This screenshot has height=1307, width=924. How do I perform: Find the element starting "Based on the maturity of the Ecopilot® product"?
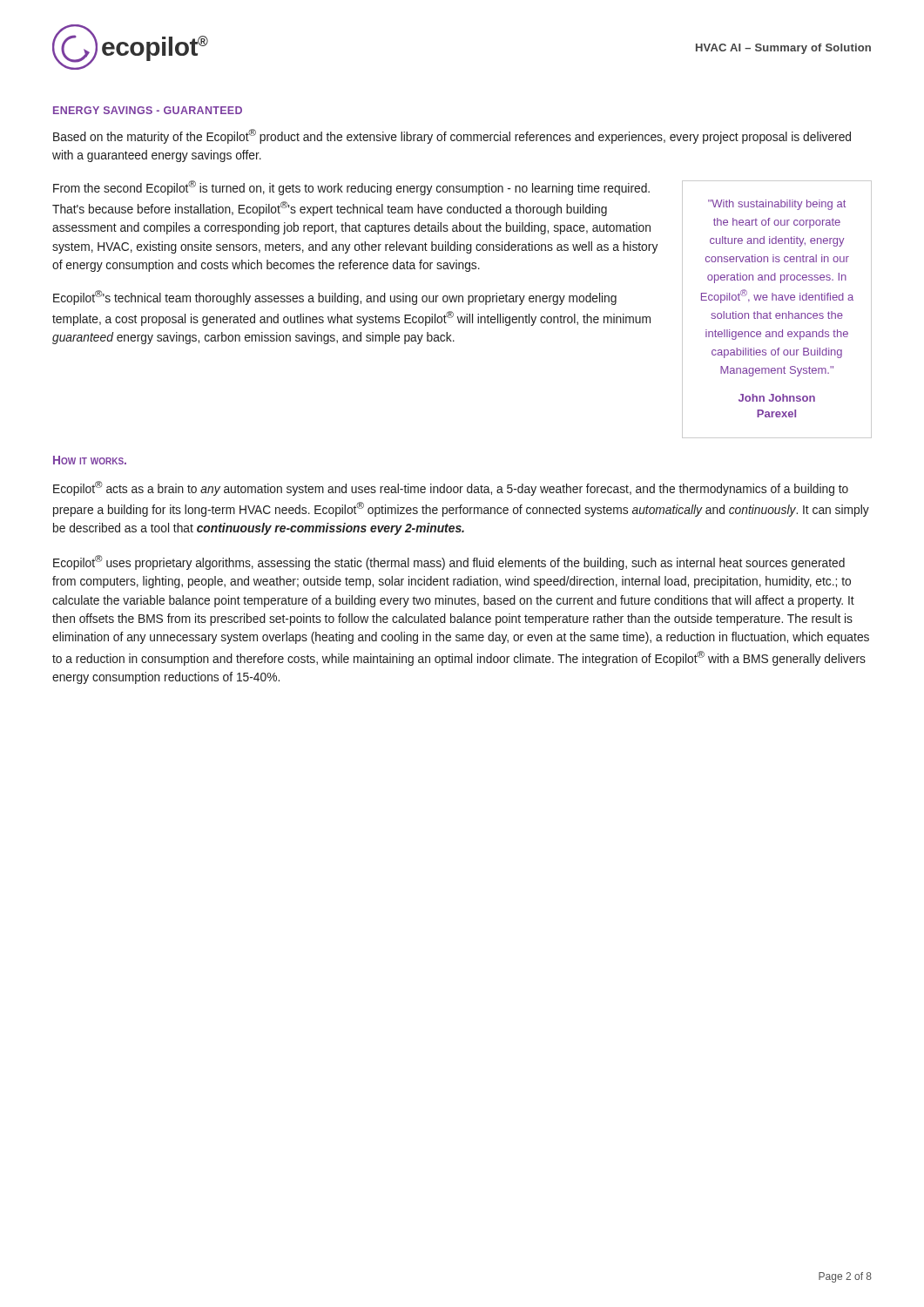[452, 145]
